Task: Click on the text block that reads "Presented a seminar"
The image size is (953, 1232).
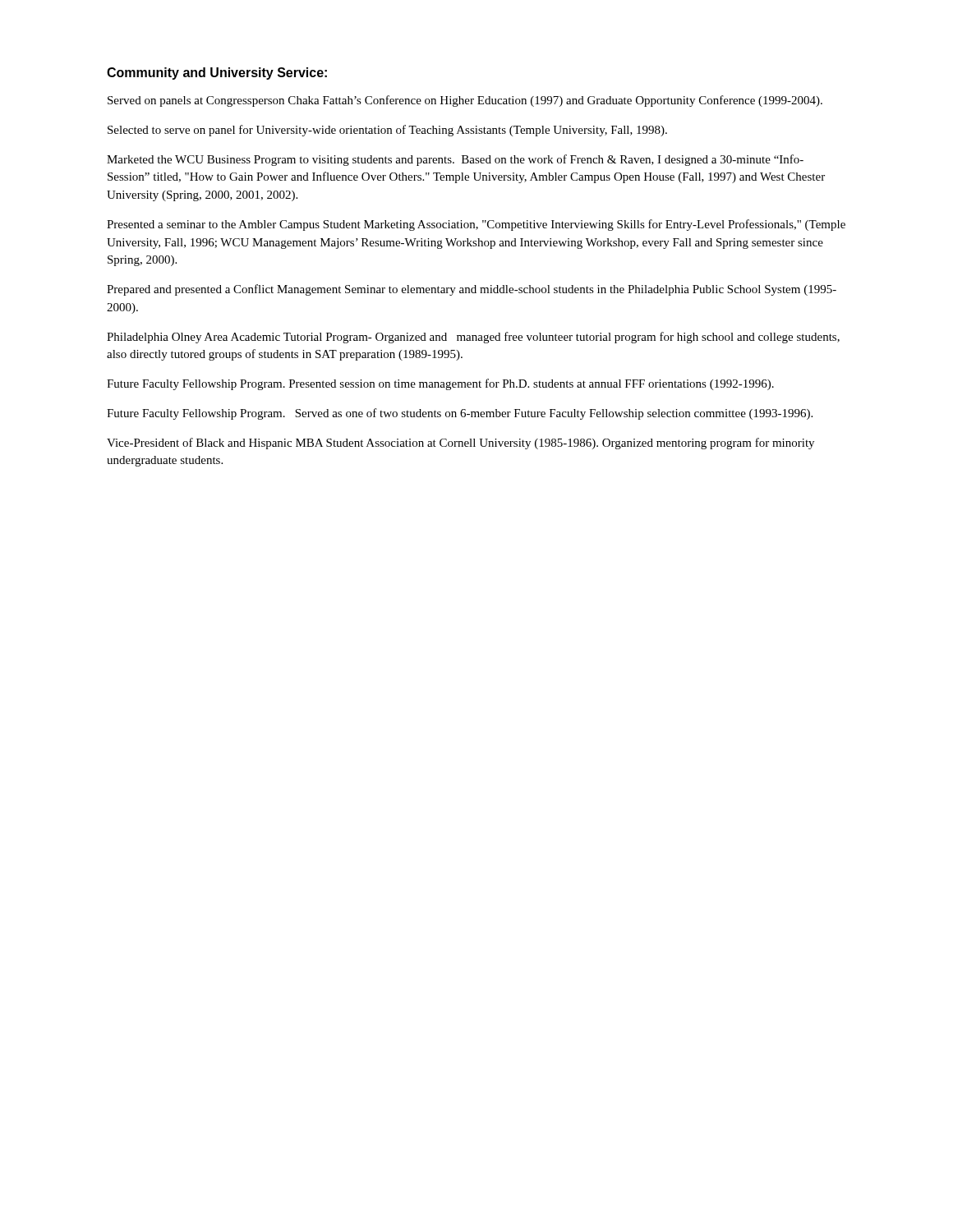Action: (x=476, y=242)
